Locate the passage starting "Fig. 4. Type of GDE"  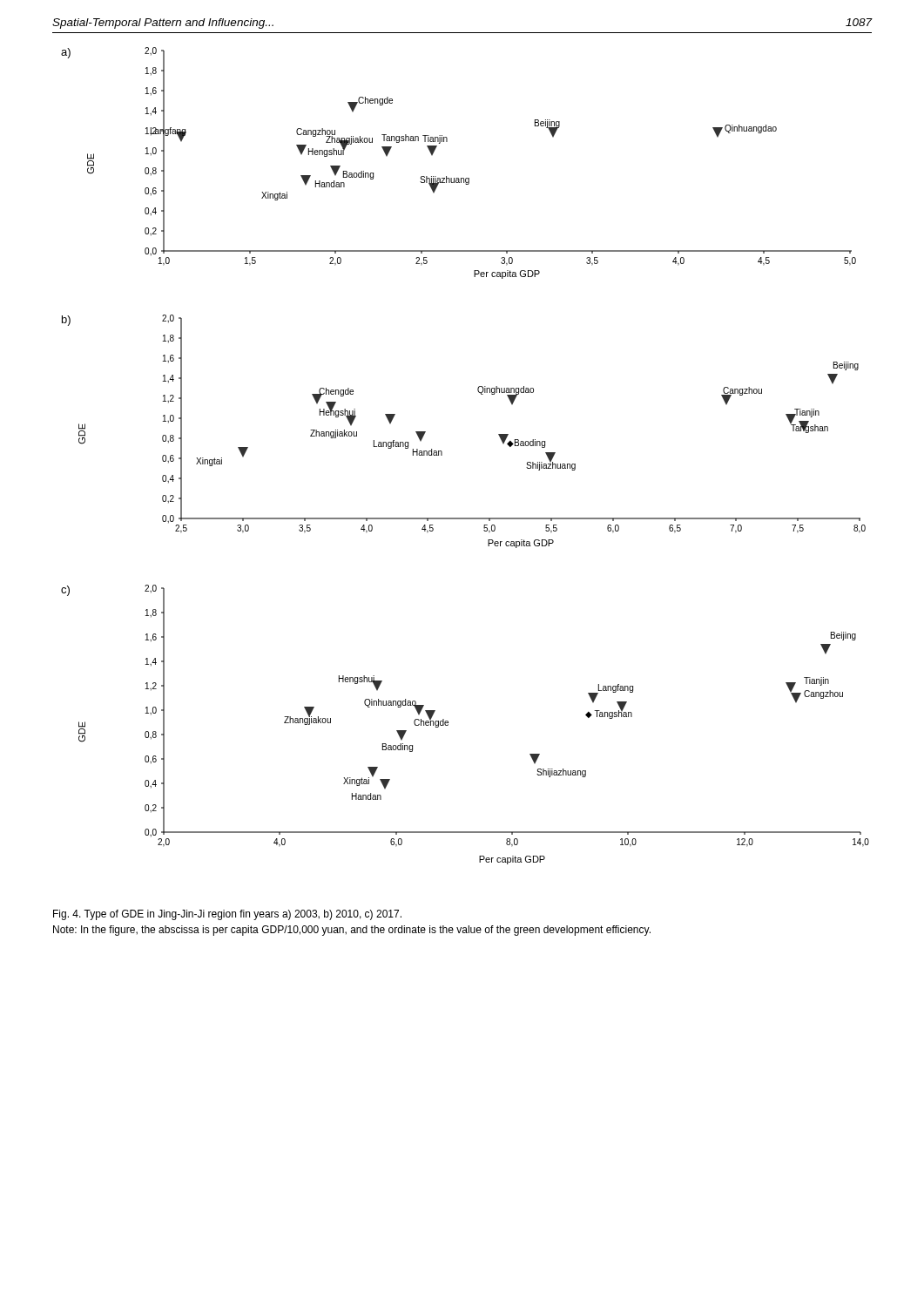click(352, 922)
